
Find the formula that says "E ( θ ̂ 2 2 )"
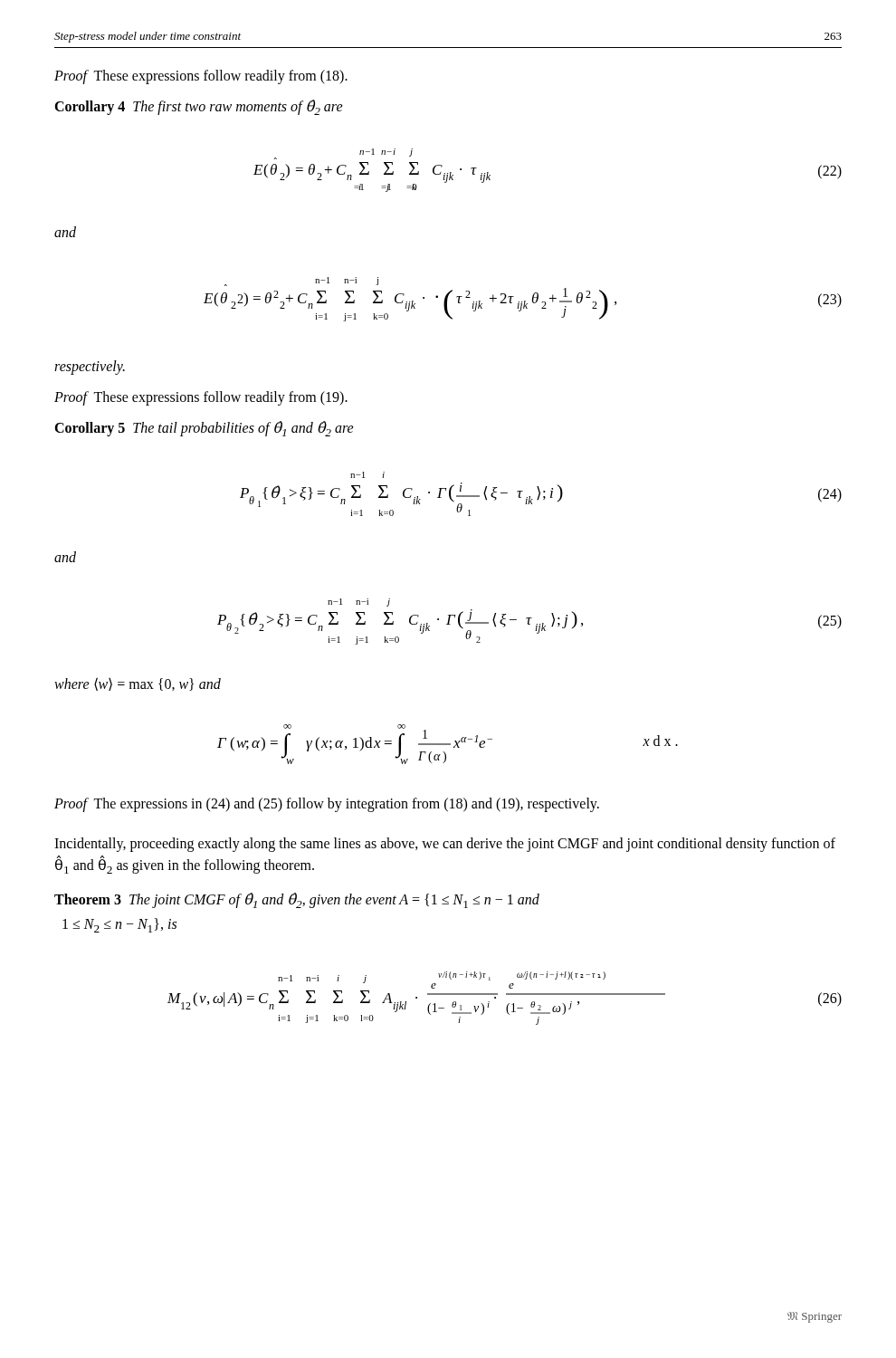523,300
